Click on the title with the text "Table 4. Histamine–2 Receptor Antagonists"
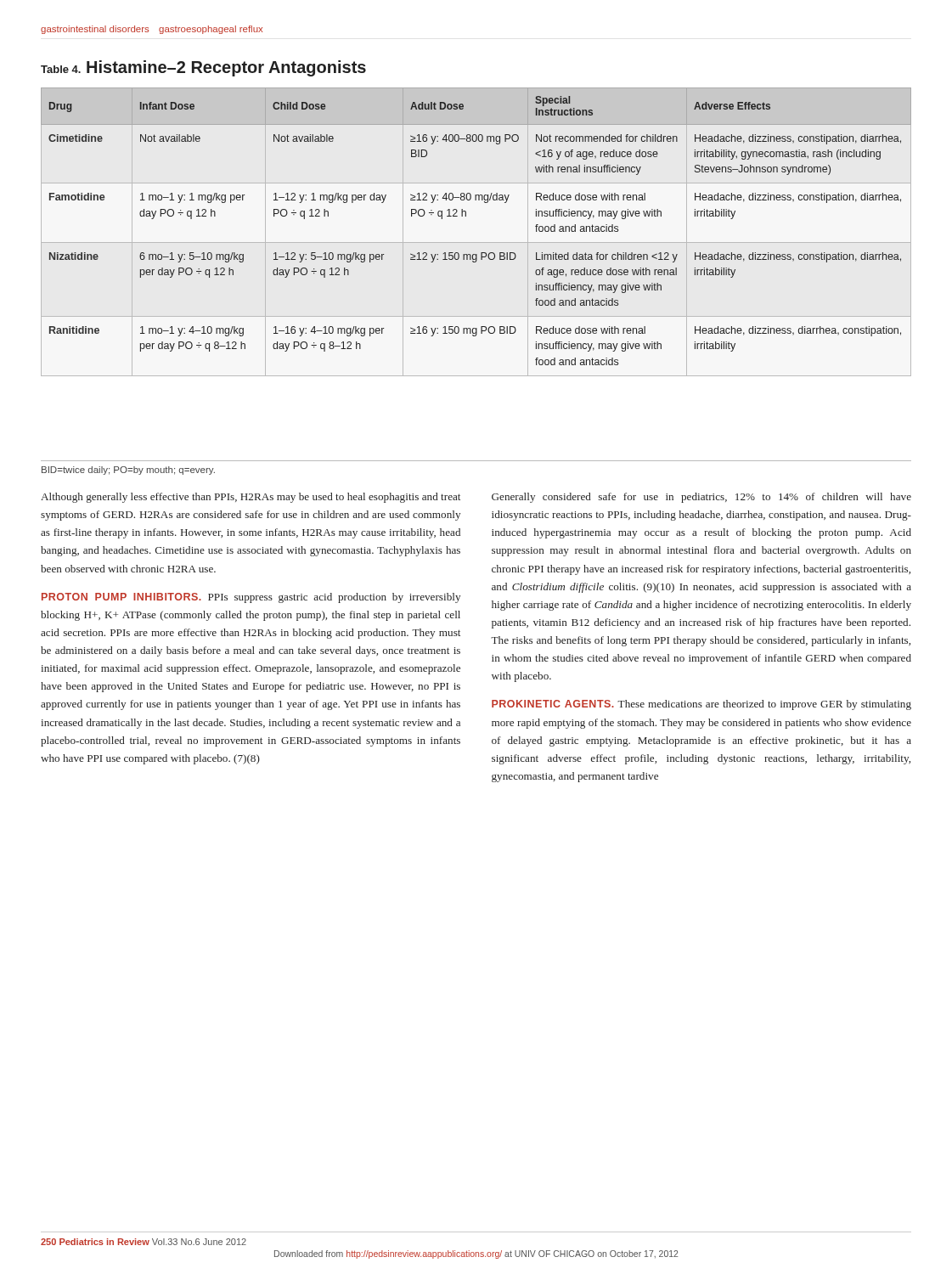The width and height of the screenshot is (952, 1274). [204, 67]
